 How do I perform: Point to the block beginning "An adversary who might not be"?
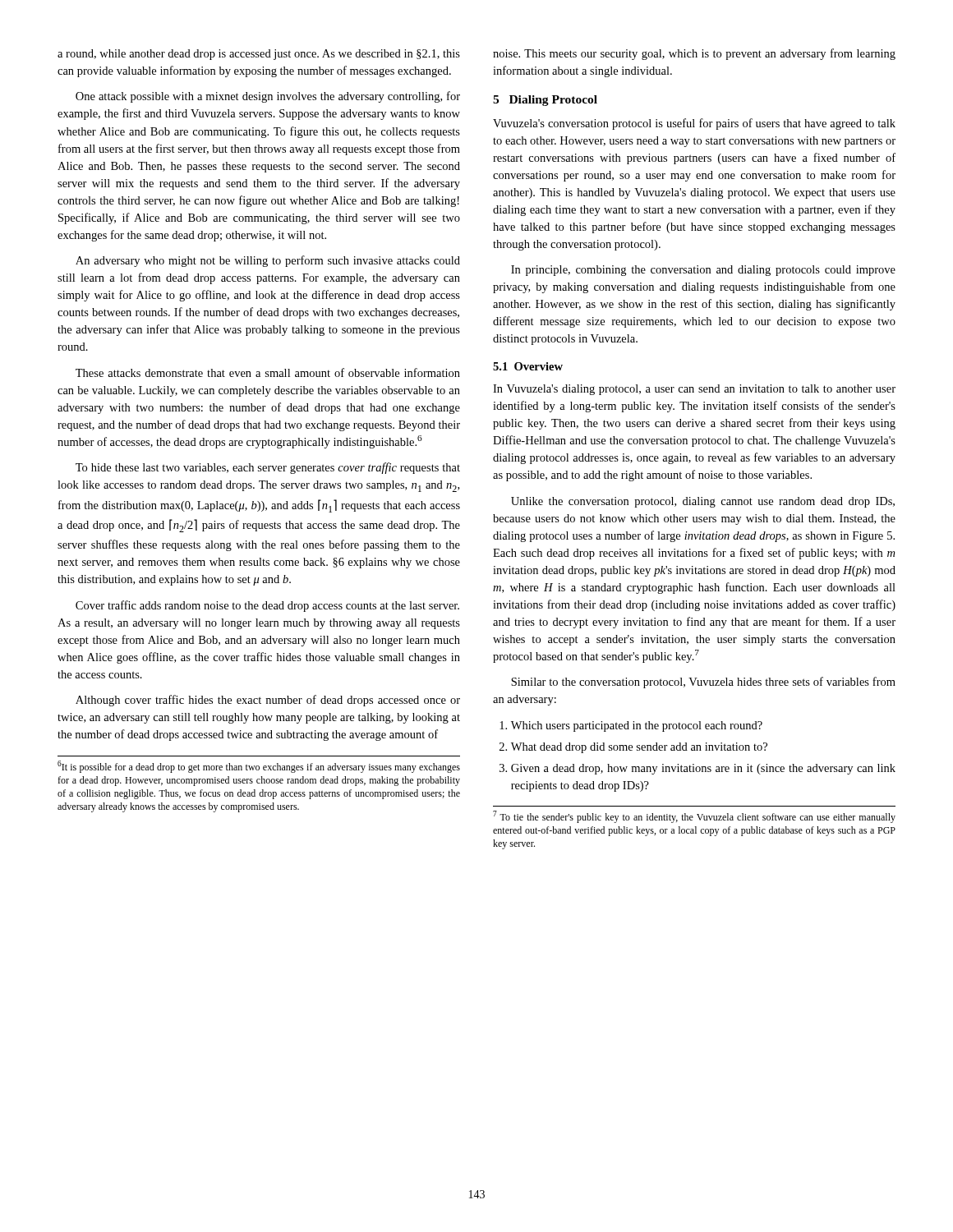coord(259,304)
